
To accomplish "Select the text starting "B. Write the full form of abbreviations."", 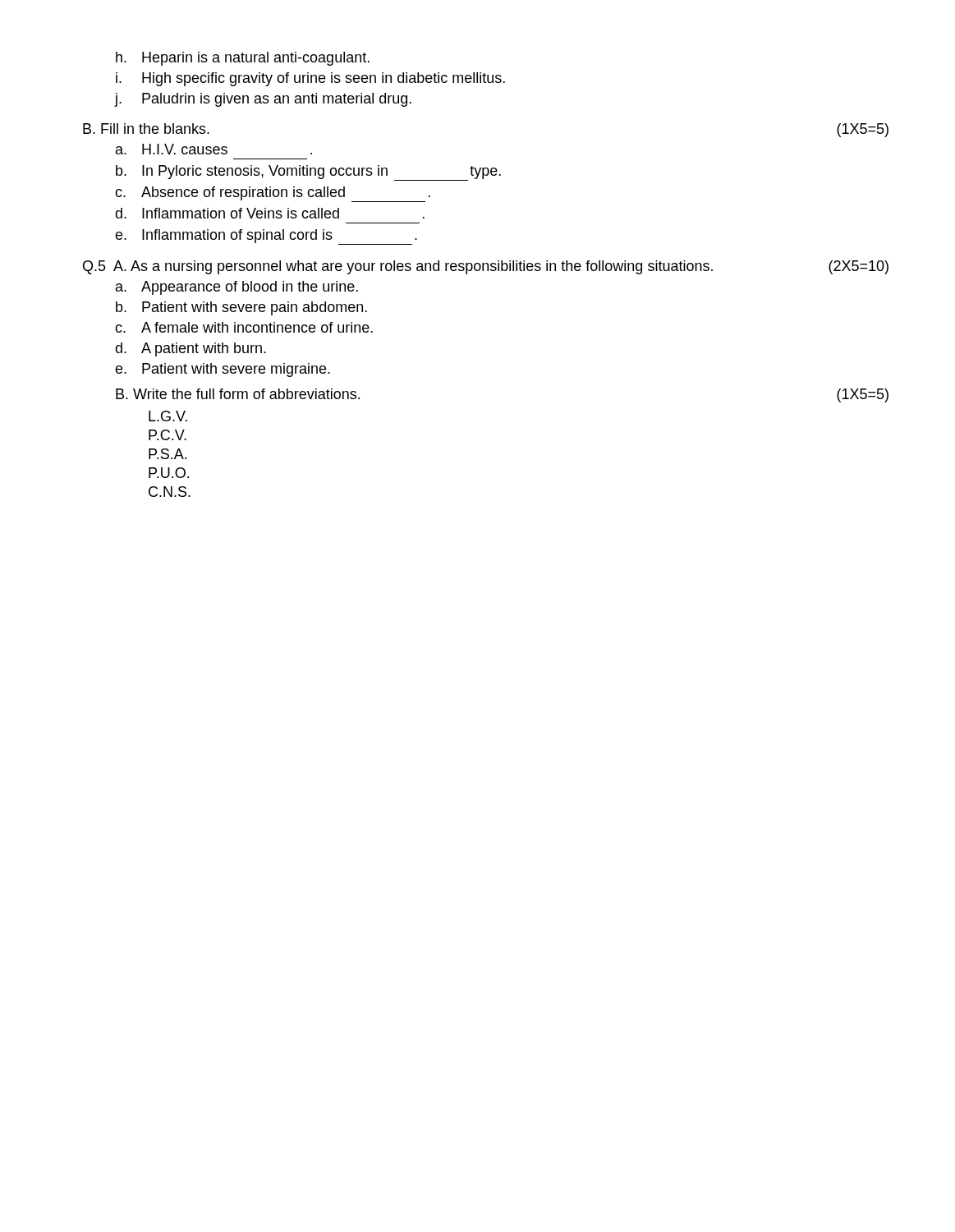I will pos(234,395).
